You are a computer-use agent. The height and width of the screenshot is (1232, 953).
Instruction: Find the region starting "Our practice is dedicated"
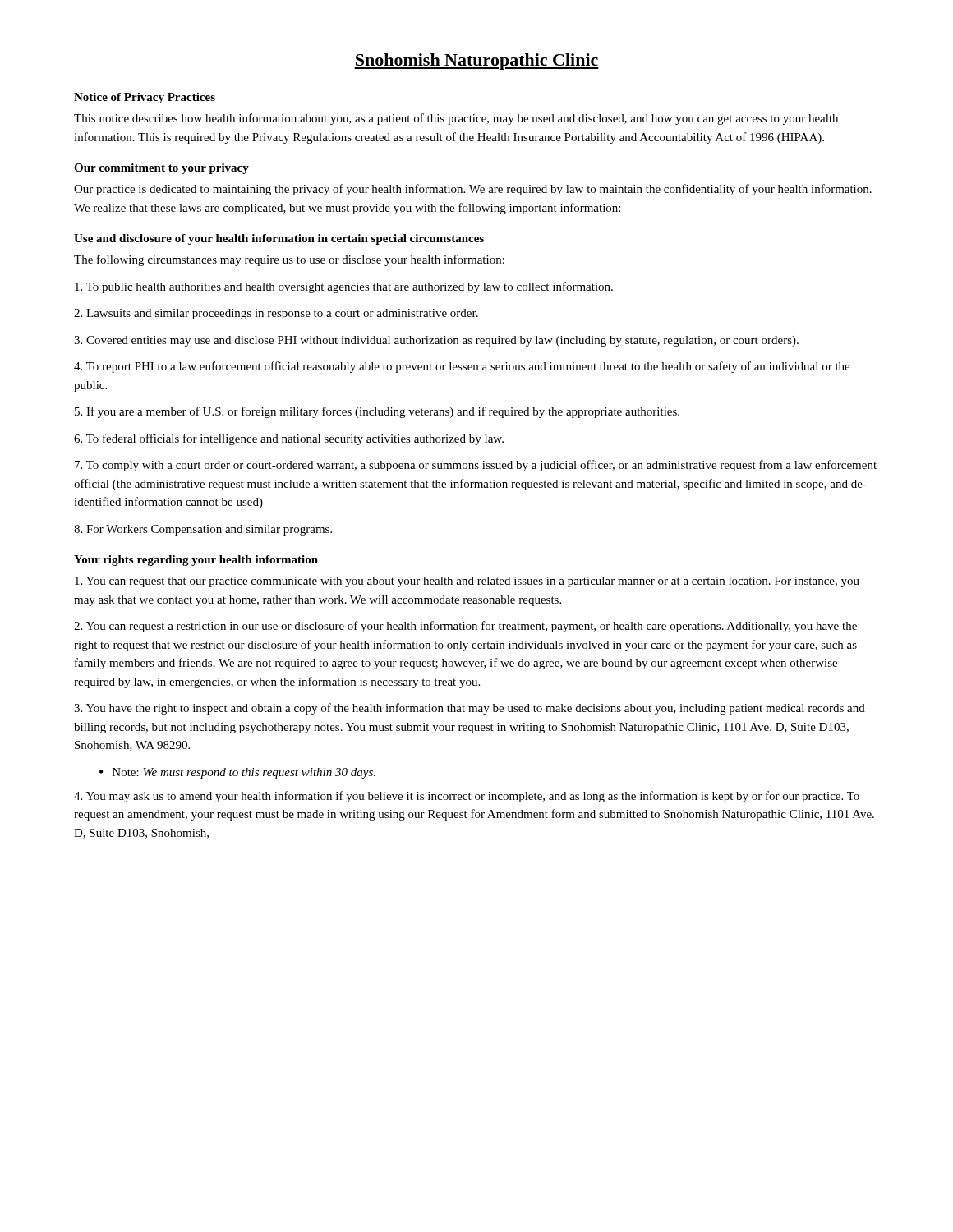473,198
